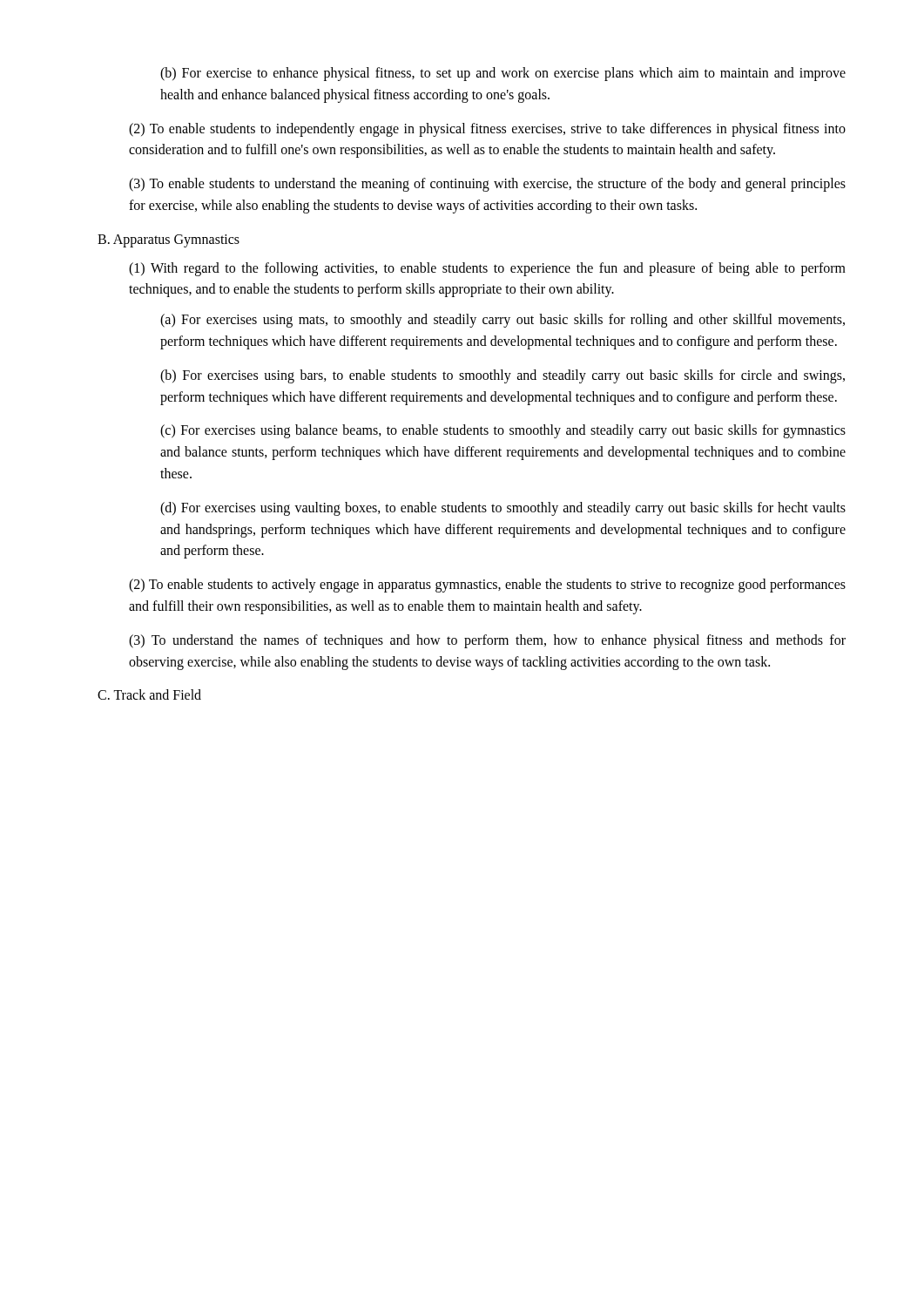
Task: Find the element starting "C. Track and Field"
Action: coord(149,695)
